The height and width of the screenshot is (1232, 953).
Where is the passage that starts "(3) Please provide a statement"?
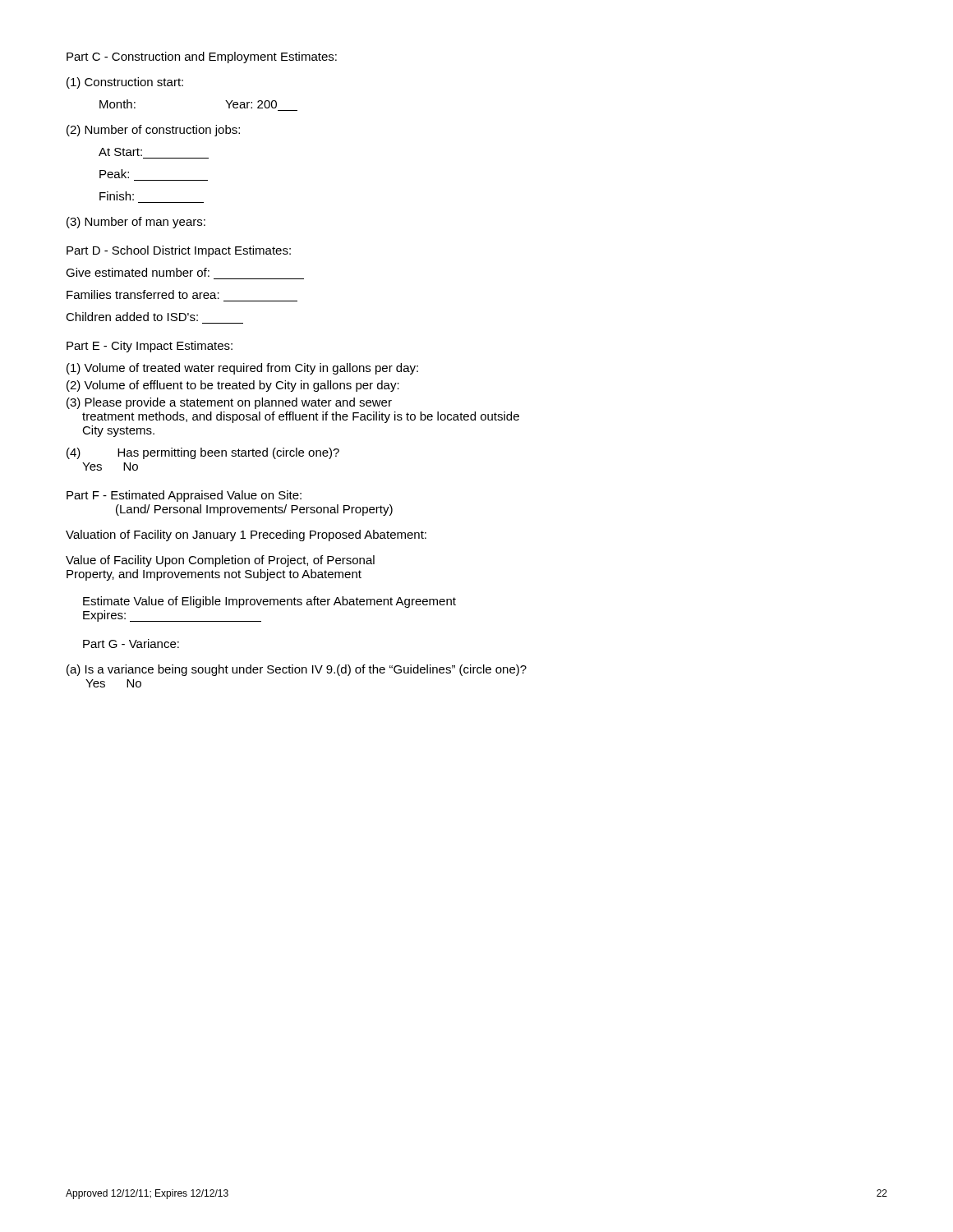[293, 416]
